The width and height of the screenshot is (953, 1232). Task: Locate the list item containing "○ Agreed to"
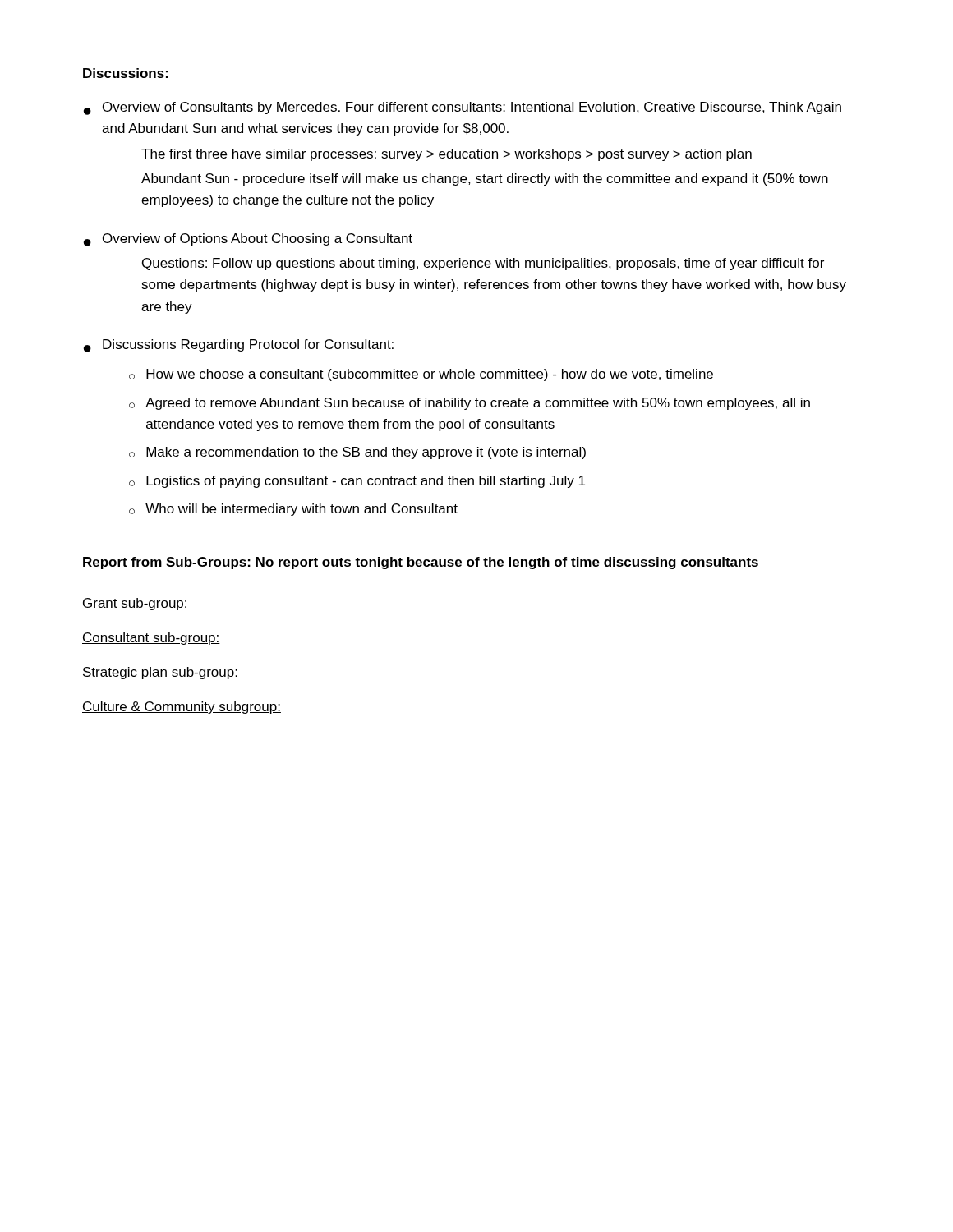[x=491, y=414]
